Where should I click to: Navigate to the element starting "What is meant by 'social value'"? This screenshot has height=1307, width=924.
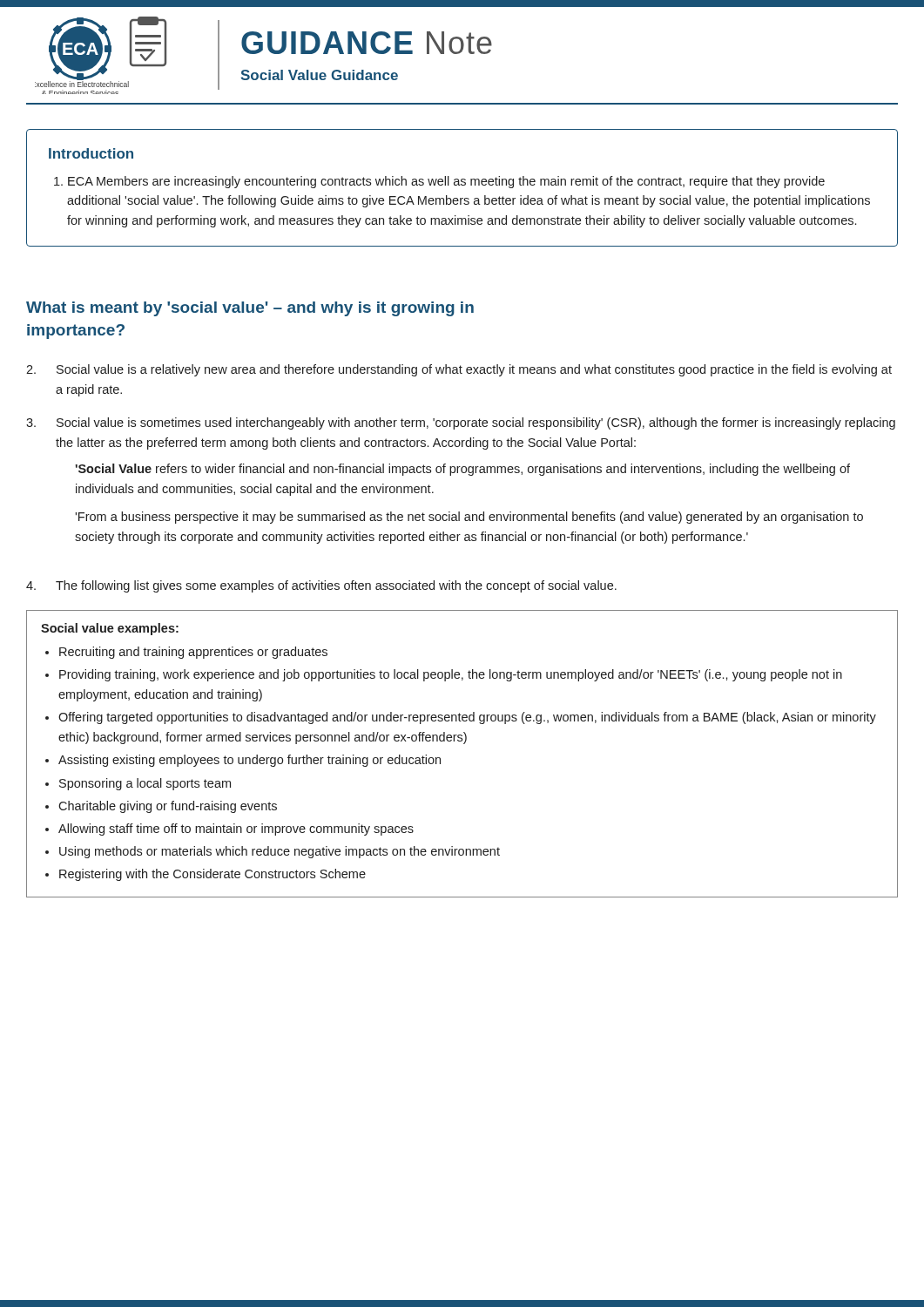pos(250,319)
